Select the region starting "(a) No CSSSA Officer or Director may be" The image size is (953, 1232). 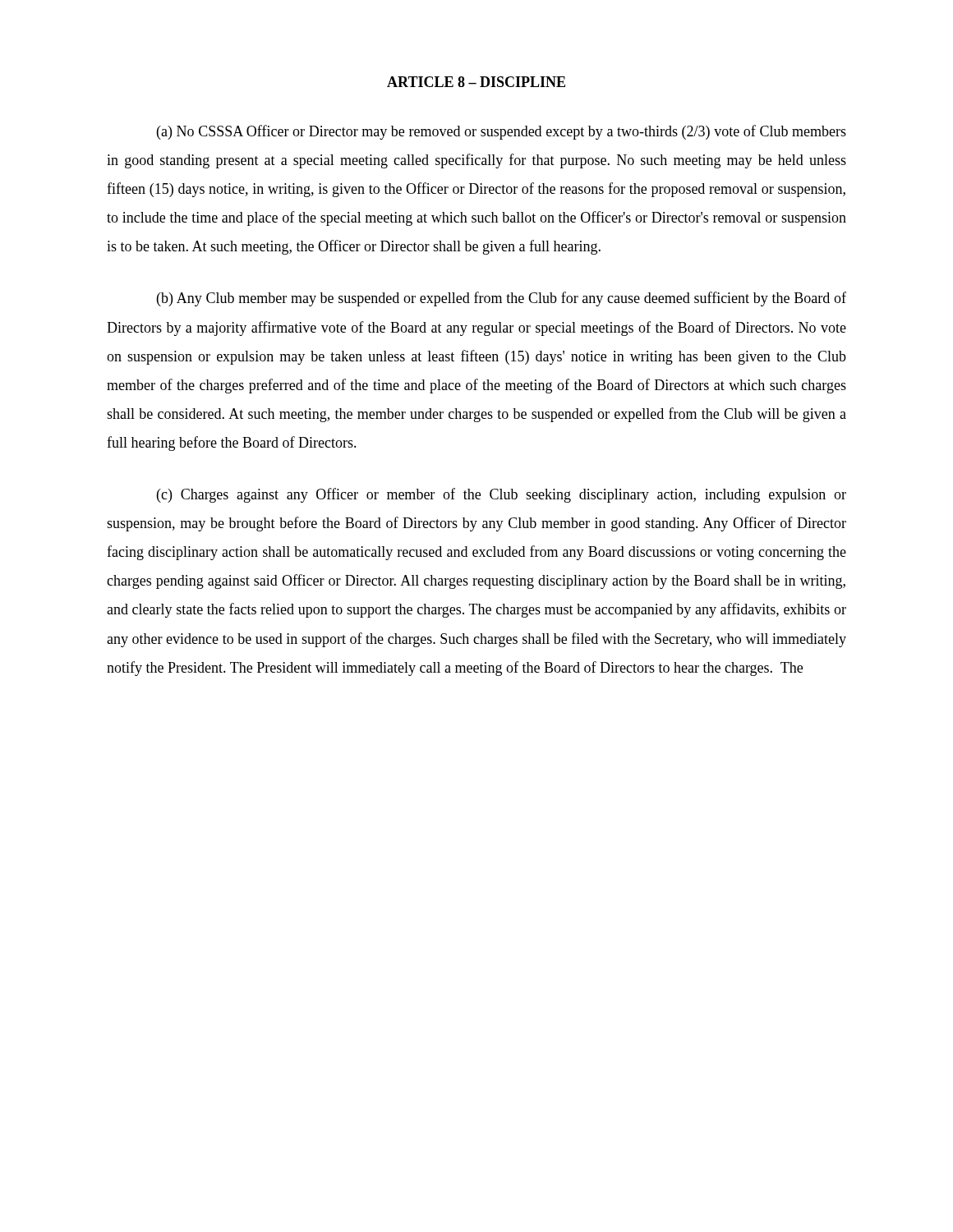coord(476,189)
